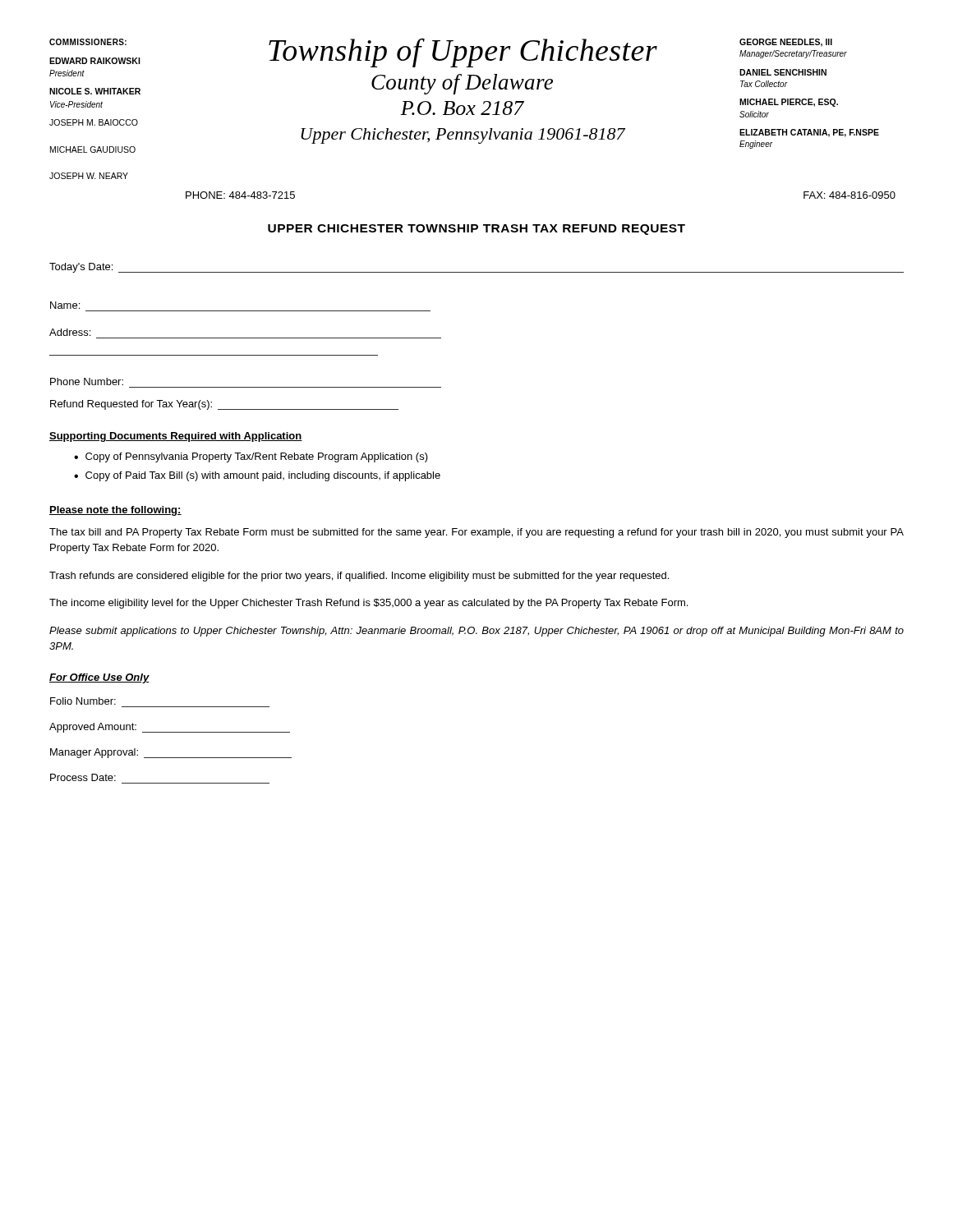Navigate to the block starting "Phone Number:"
The width and height of the screenshot is (953, 1232).
(245, 381)
